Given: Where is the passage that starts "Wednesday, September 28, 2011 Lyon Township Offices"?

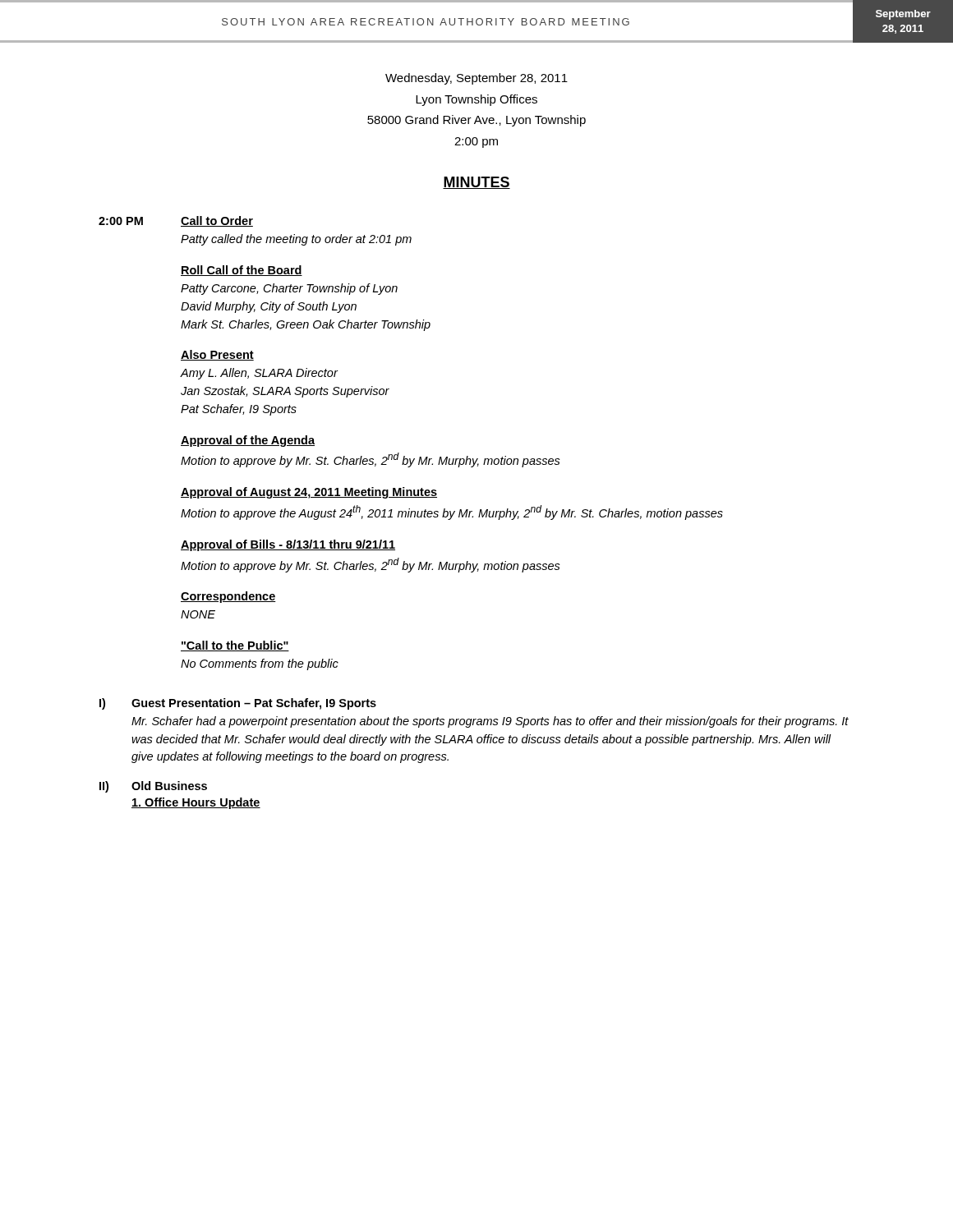Looking at the screenshot, I should 476,109.
